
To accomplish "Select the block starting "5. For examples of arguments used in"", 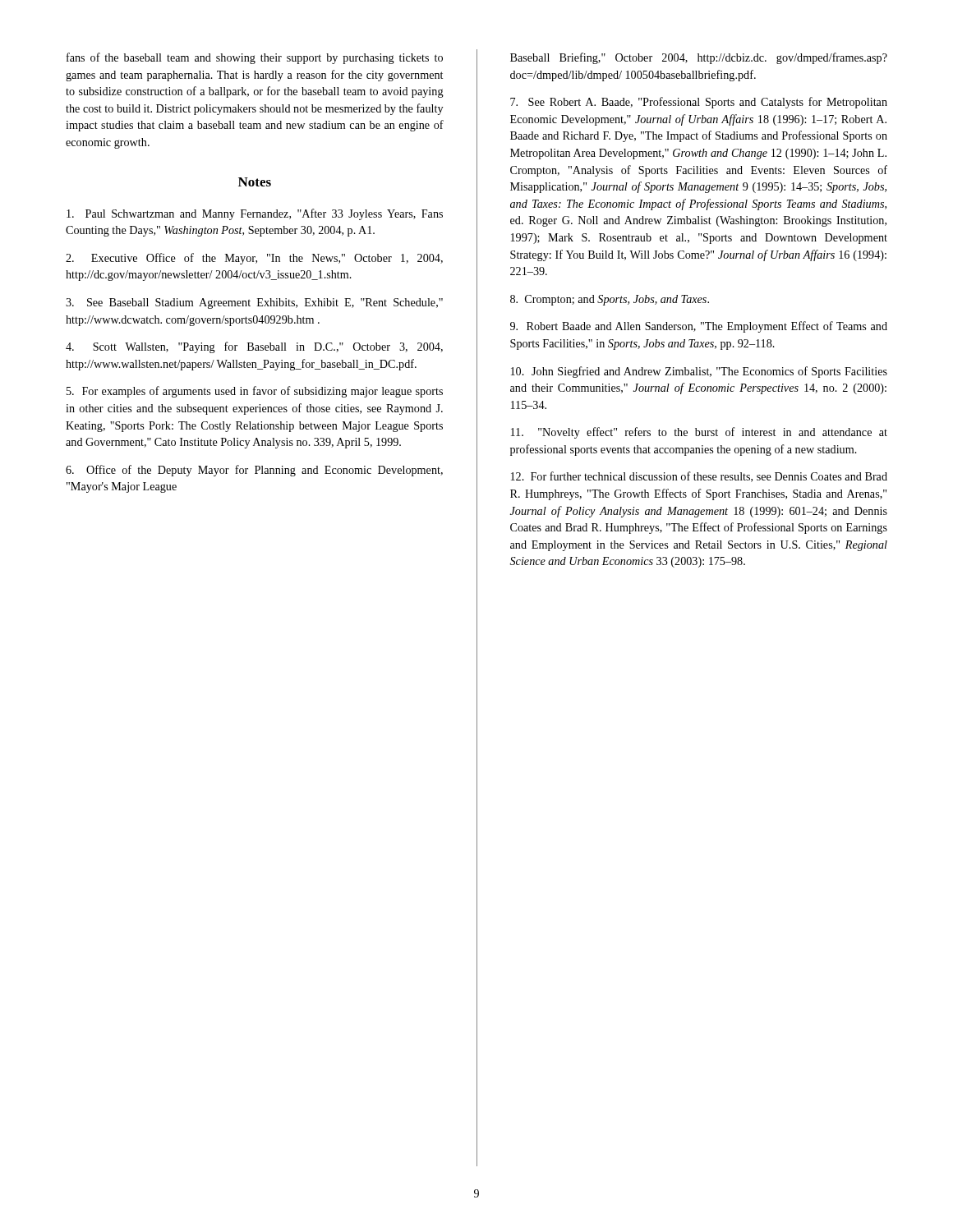I will tap(254, 417).
